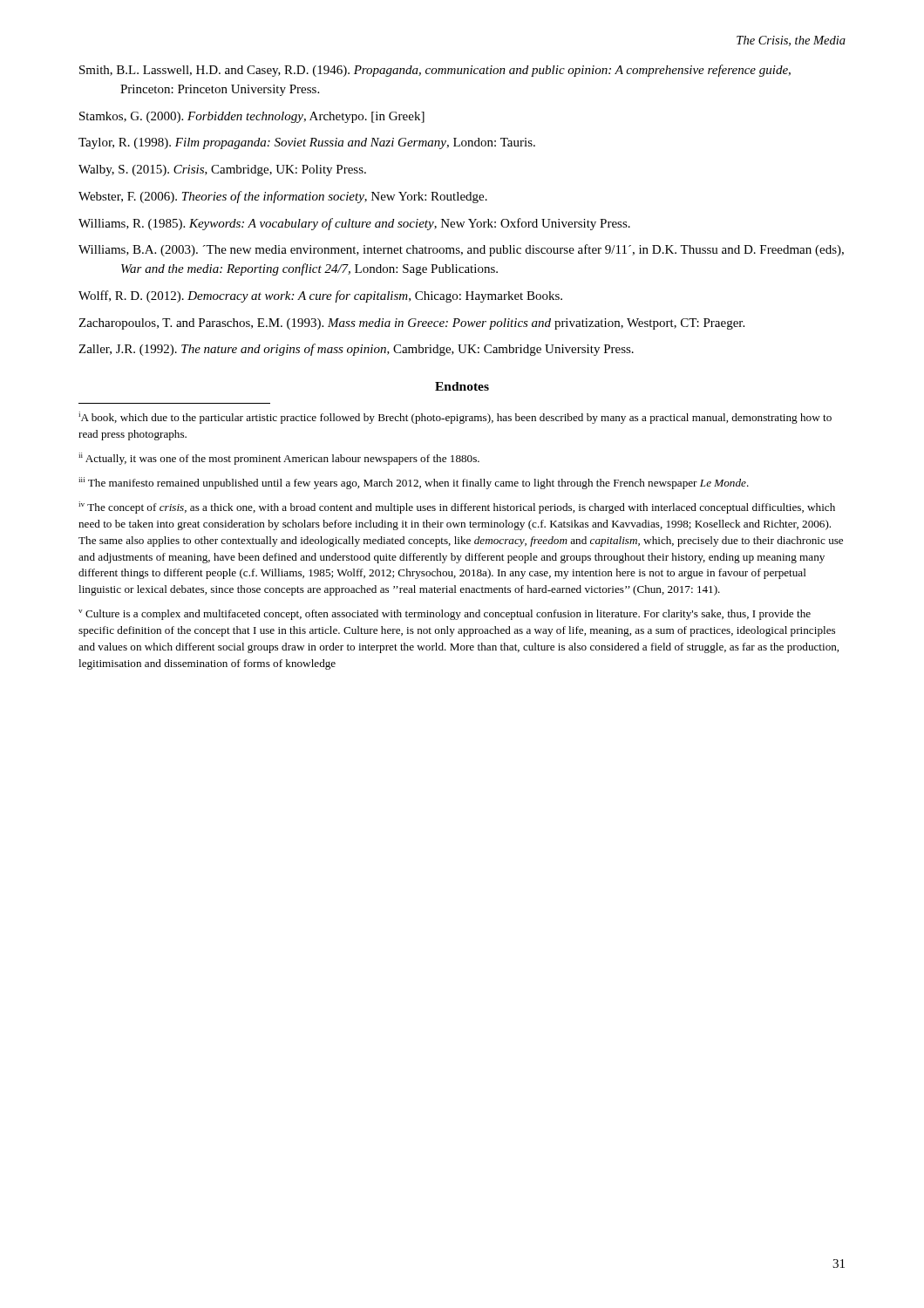Click a section header
Viewport: 924px width, 1308px height.
[x=462, y=386]
